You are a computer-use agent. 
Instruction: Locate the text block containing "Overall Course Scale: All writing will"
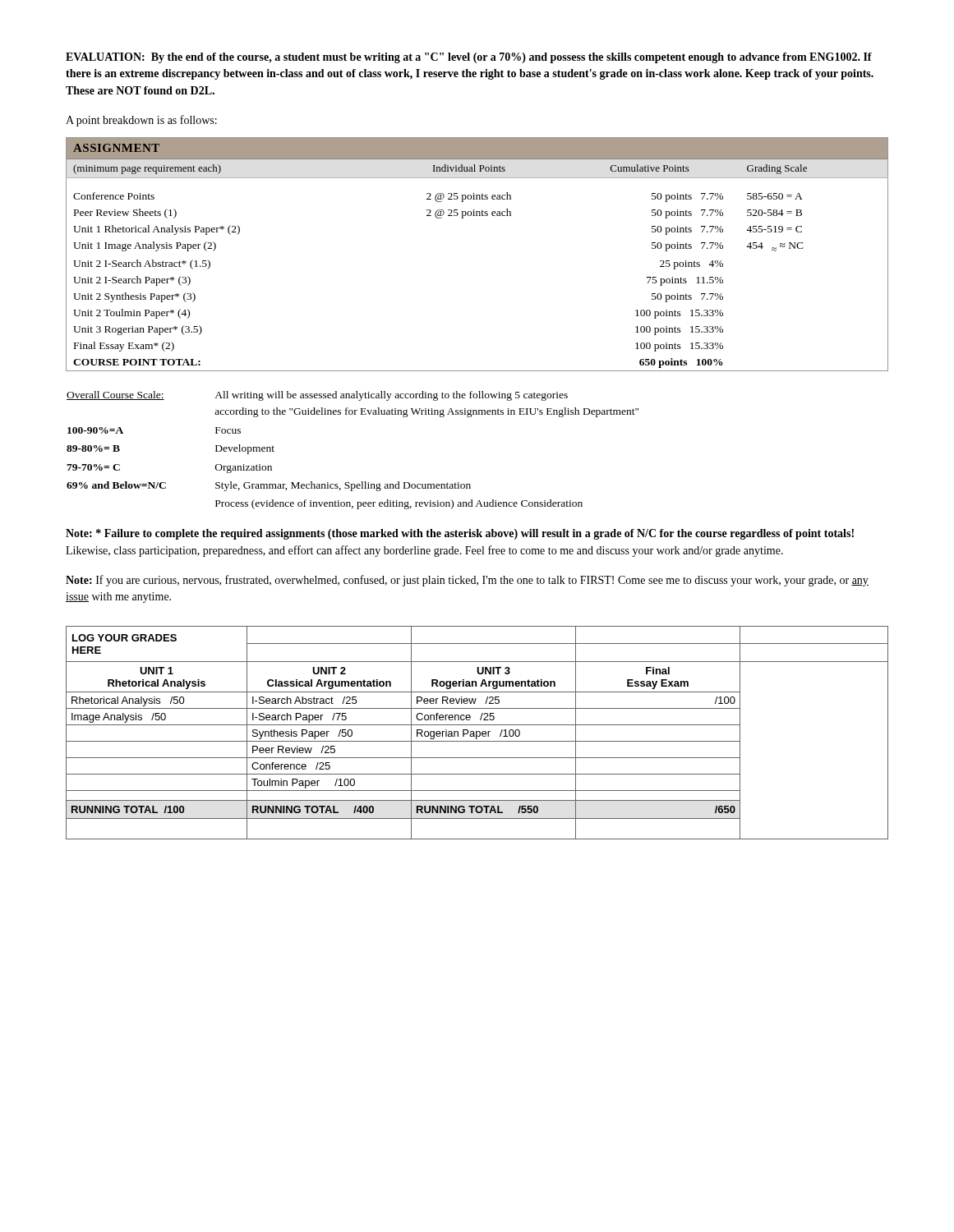(317, 396)
